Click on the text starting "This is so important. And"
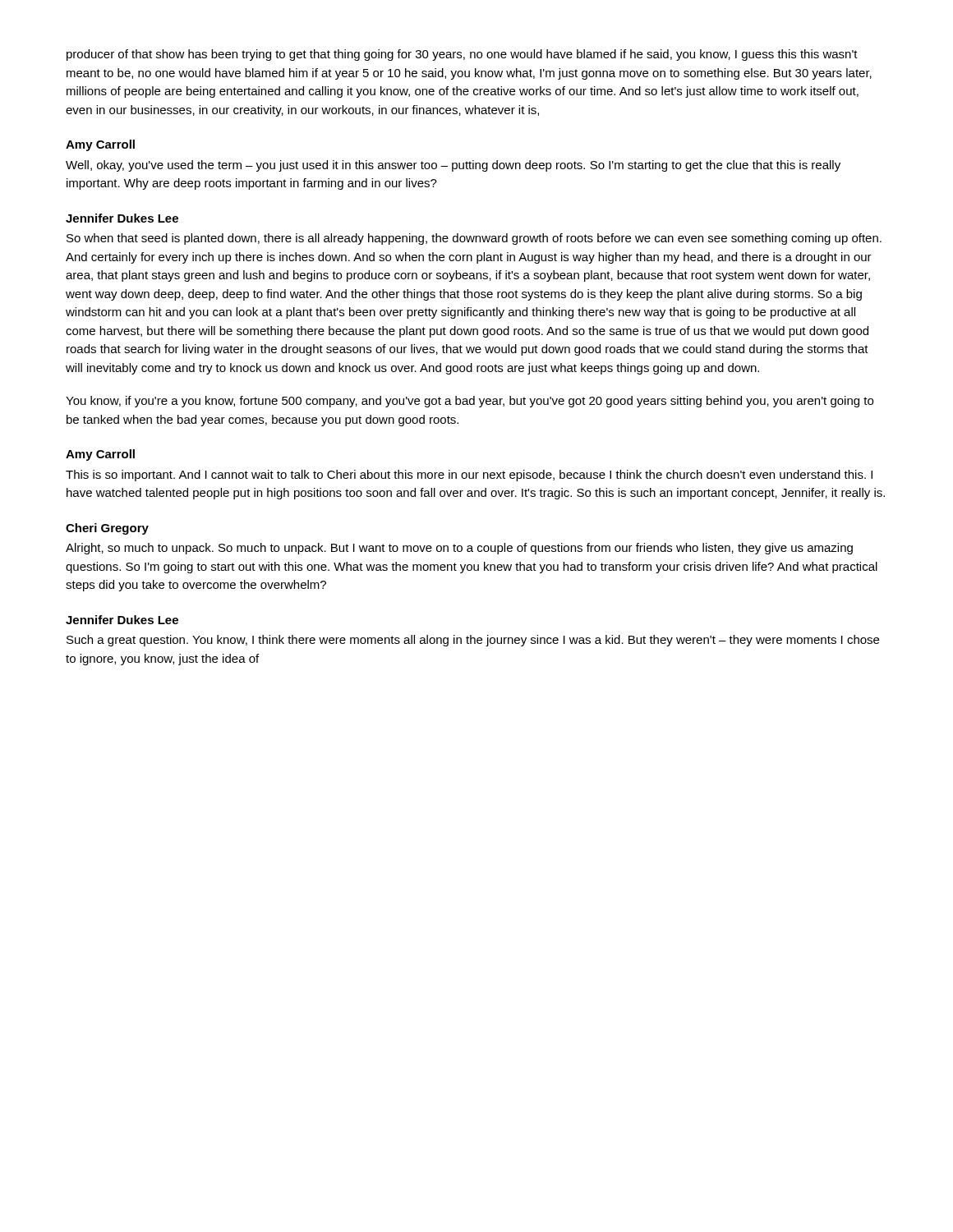Viewport: 953px width, 1232px height. click(476, 483)
